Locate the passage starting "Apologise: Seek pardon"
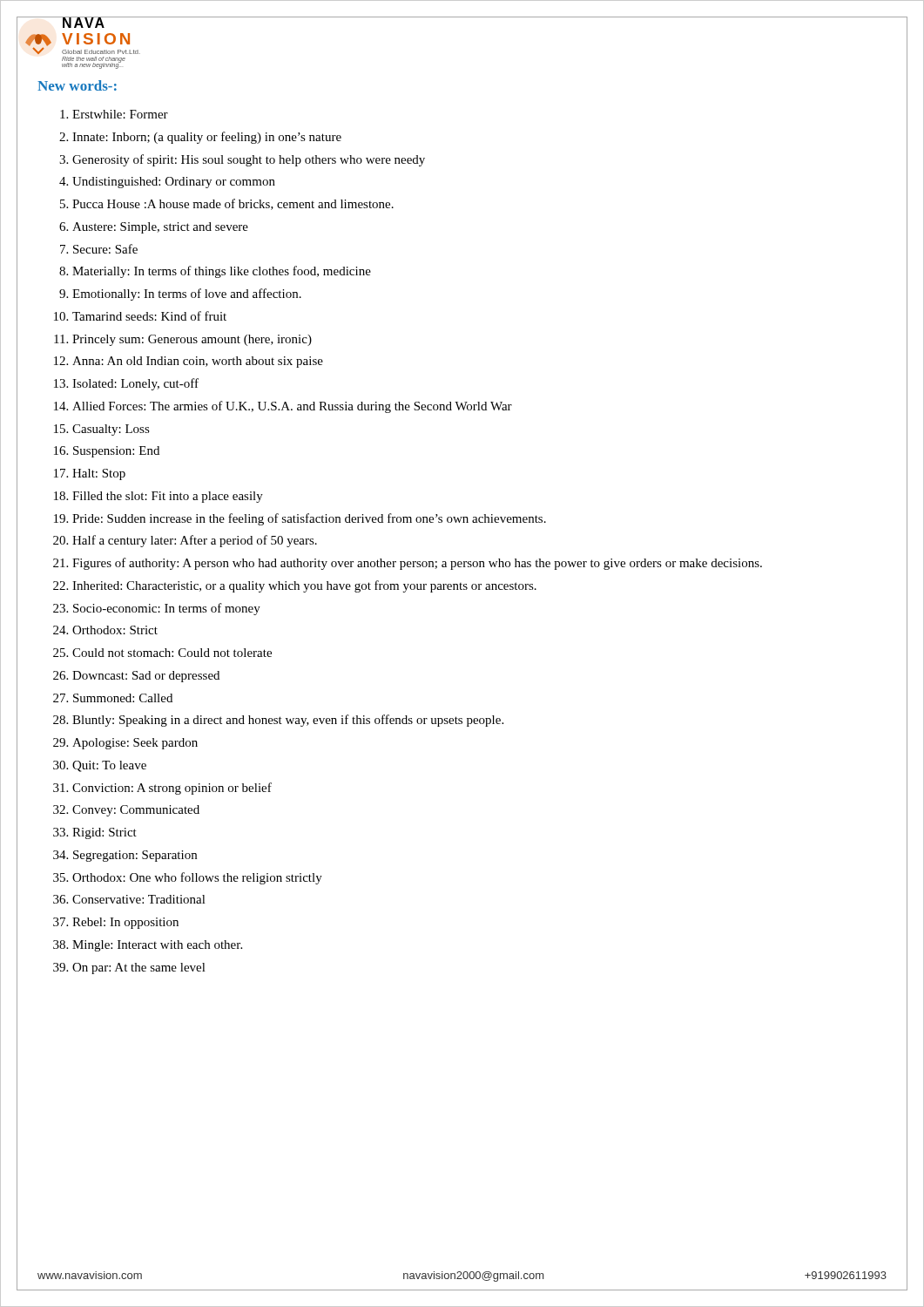This screenshot has height=1307, width=924. (x=135, y=742)
